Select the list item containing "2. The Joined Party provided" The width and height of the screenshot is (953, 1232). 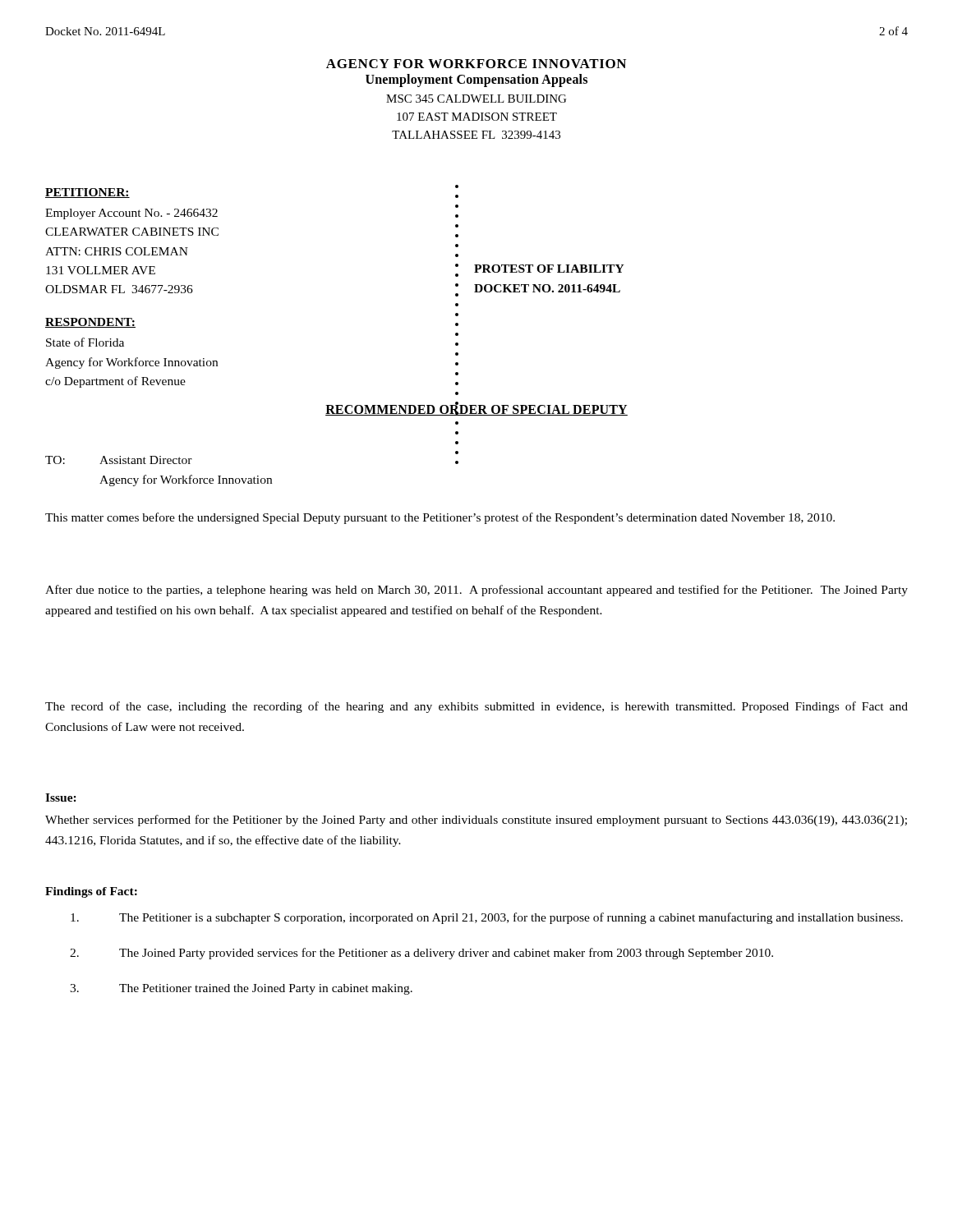(476, 953)
